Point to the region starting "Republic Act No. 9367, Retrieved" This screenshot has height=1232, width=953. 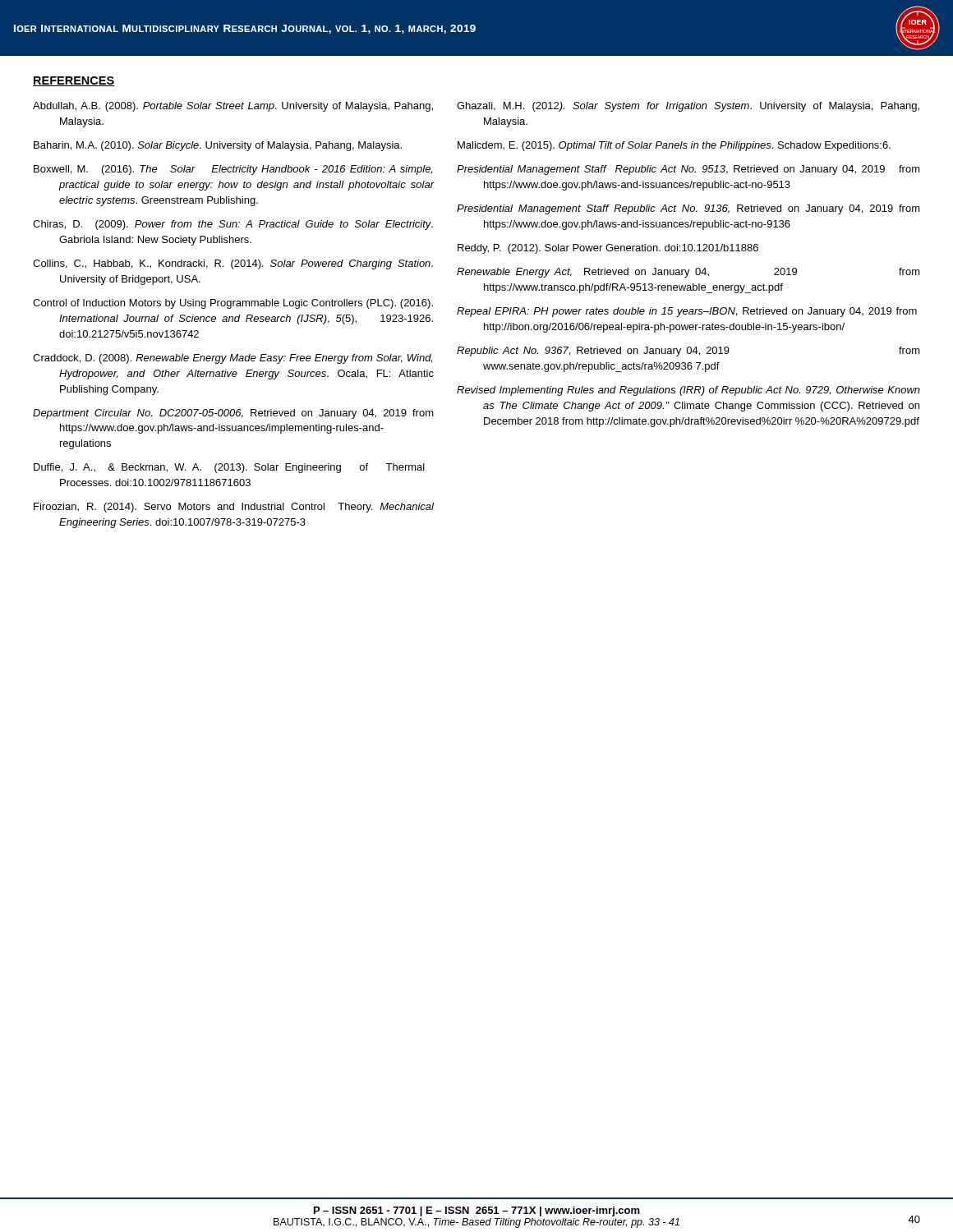pyautogui.click(x=688, y=358)
